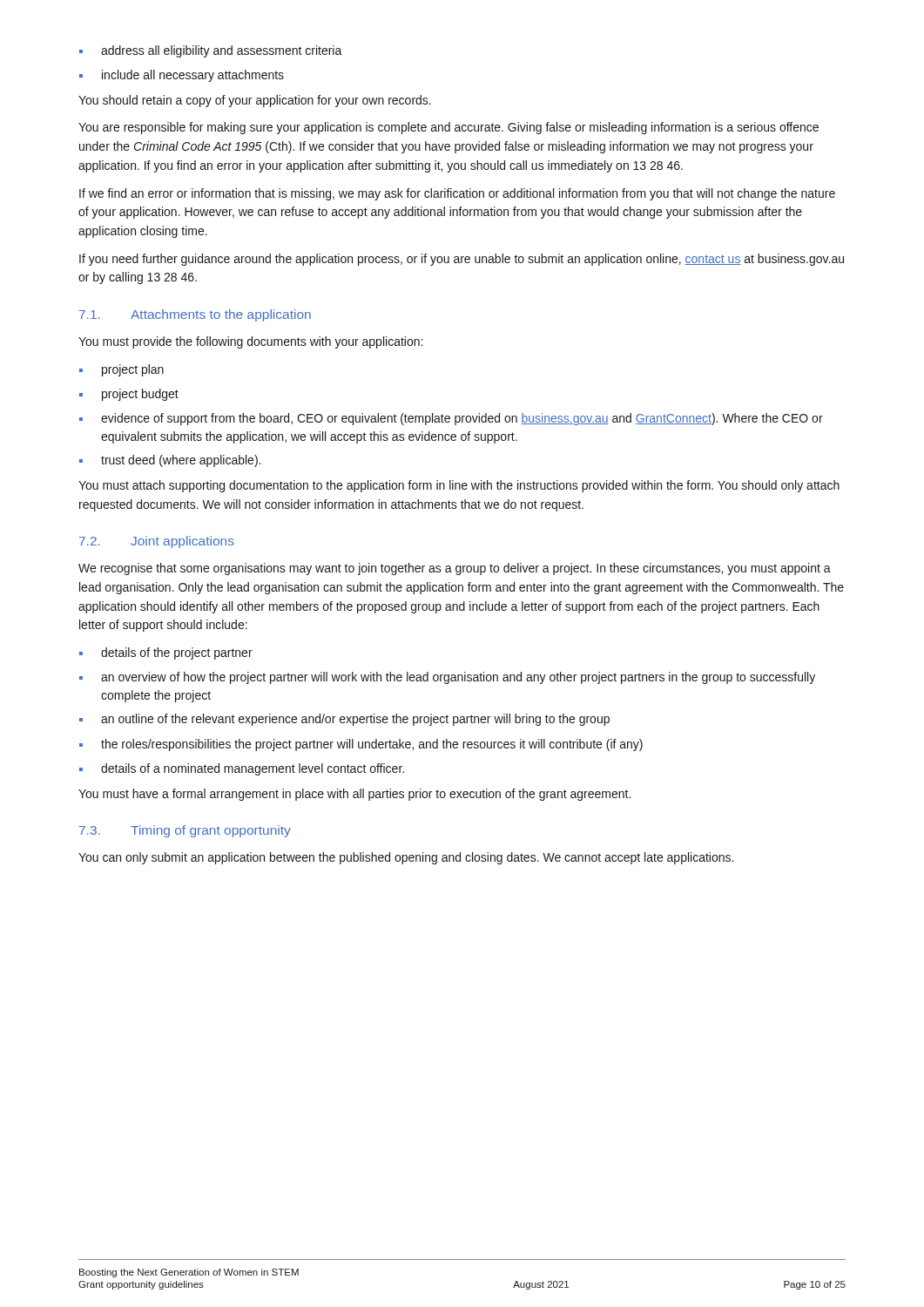
Task: Click on the section header that reads "7.2.Joint applications"
Action: [156, 541]
